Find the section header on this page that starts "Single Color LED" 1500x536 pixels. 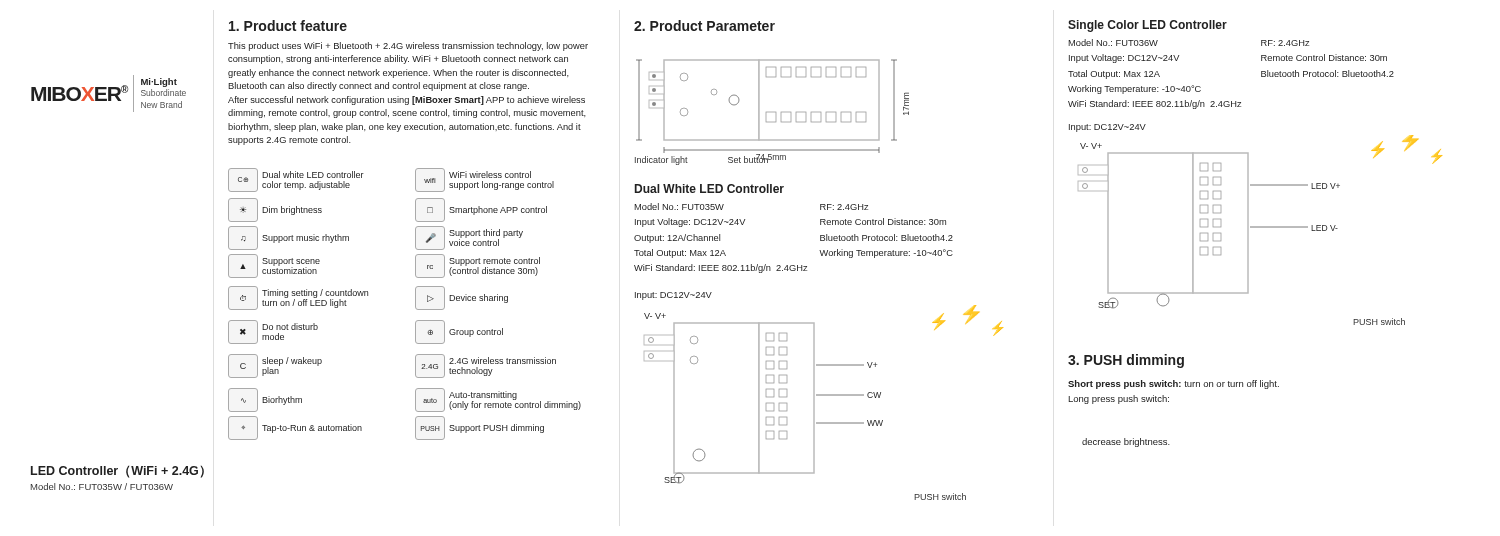click(1147, 25)
